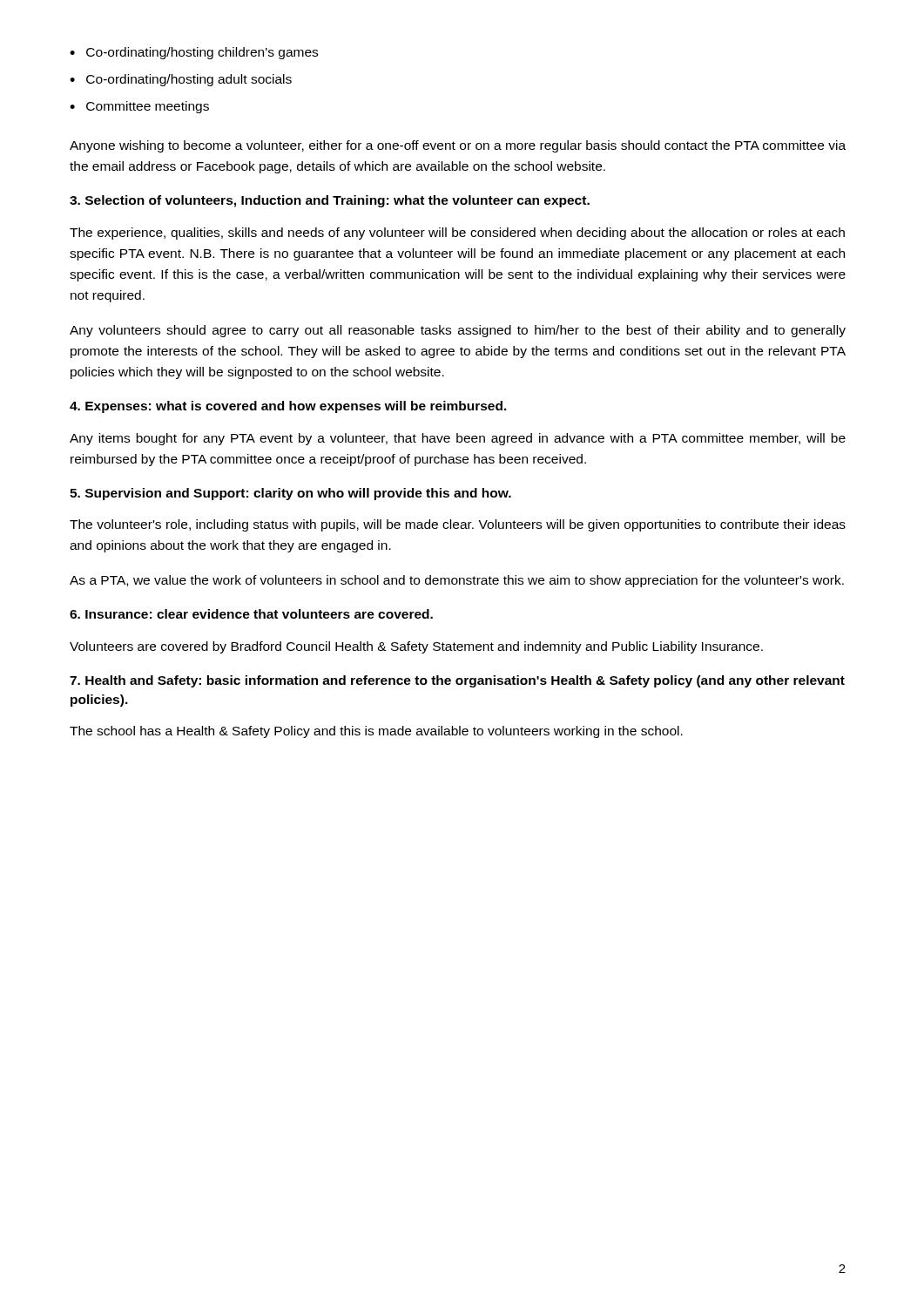Viewport: 924px width, 1307px height.
Task: Click on the section header that says "3. Selection of volunteers, Induction and Training: what"
Action: point(330,200)
